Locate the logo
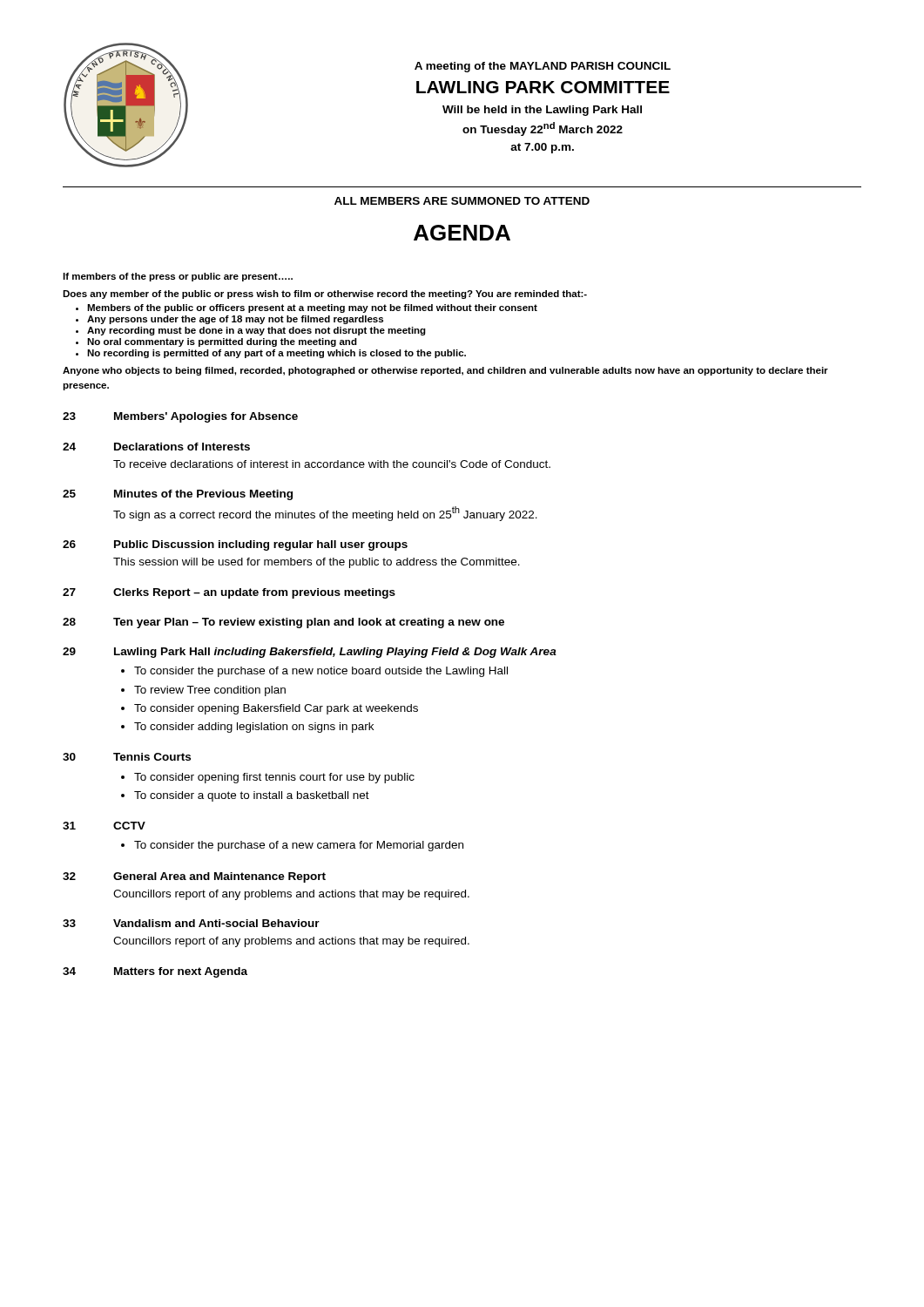The width and height of the screenshot is (924, 1307). coord(130,106)
